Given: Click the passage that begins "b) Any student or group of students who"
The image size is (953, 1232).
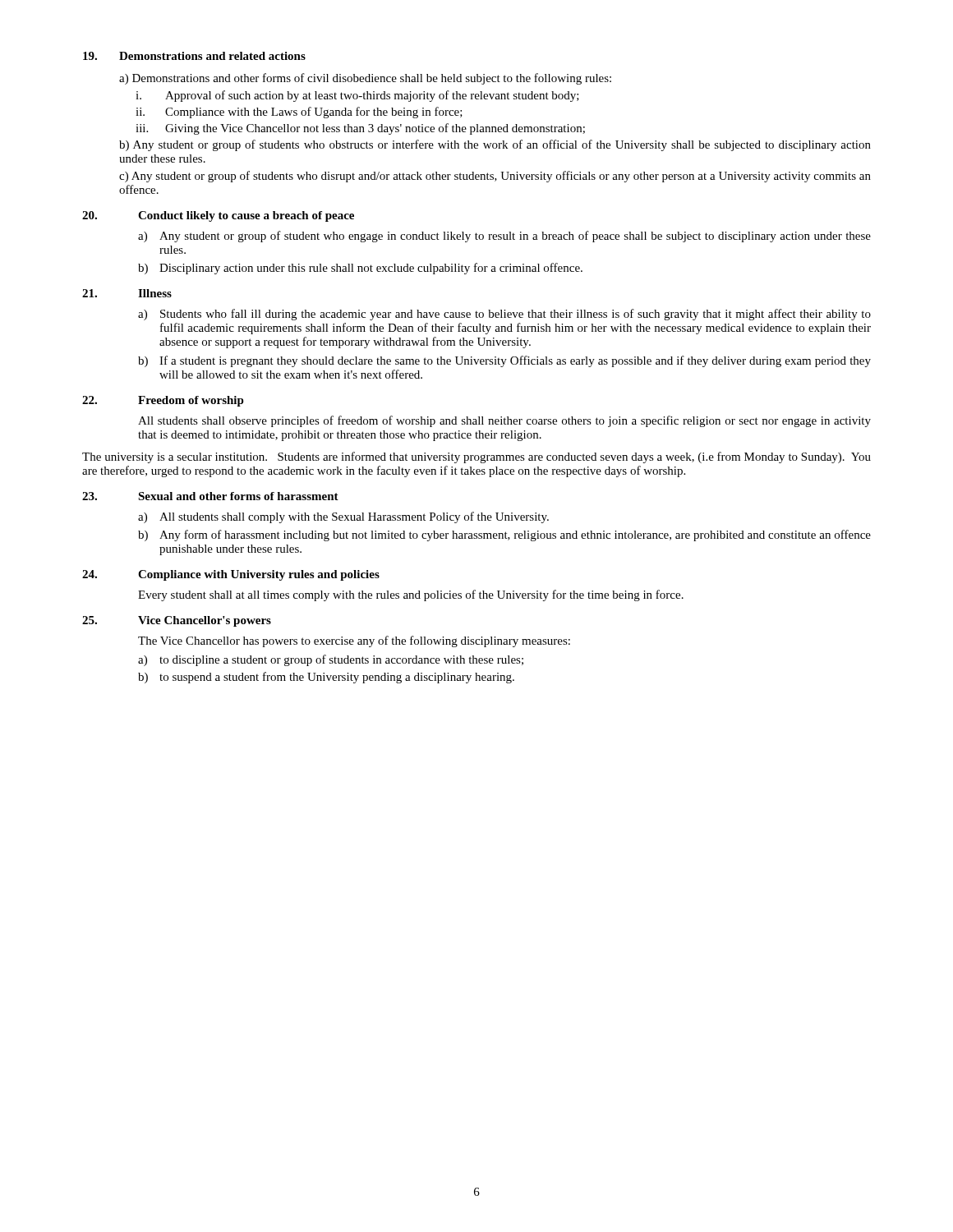Looking at the screenshot, I should 495,152.
